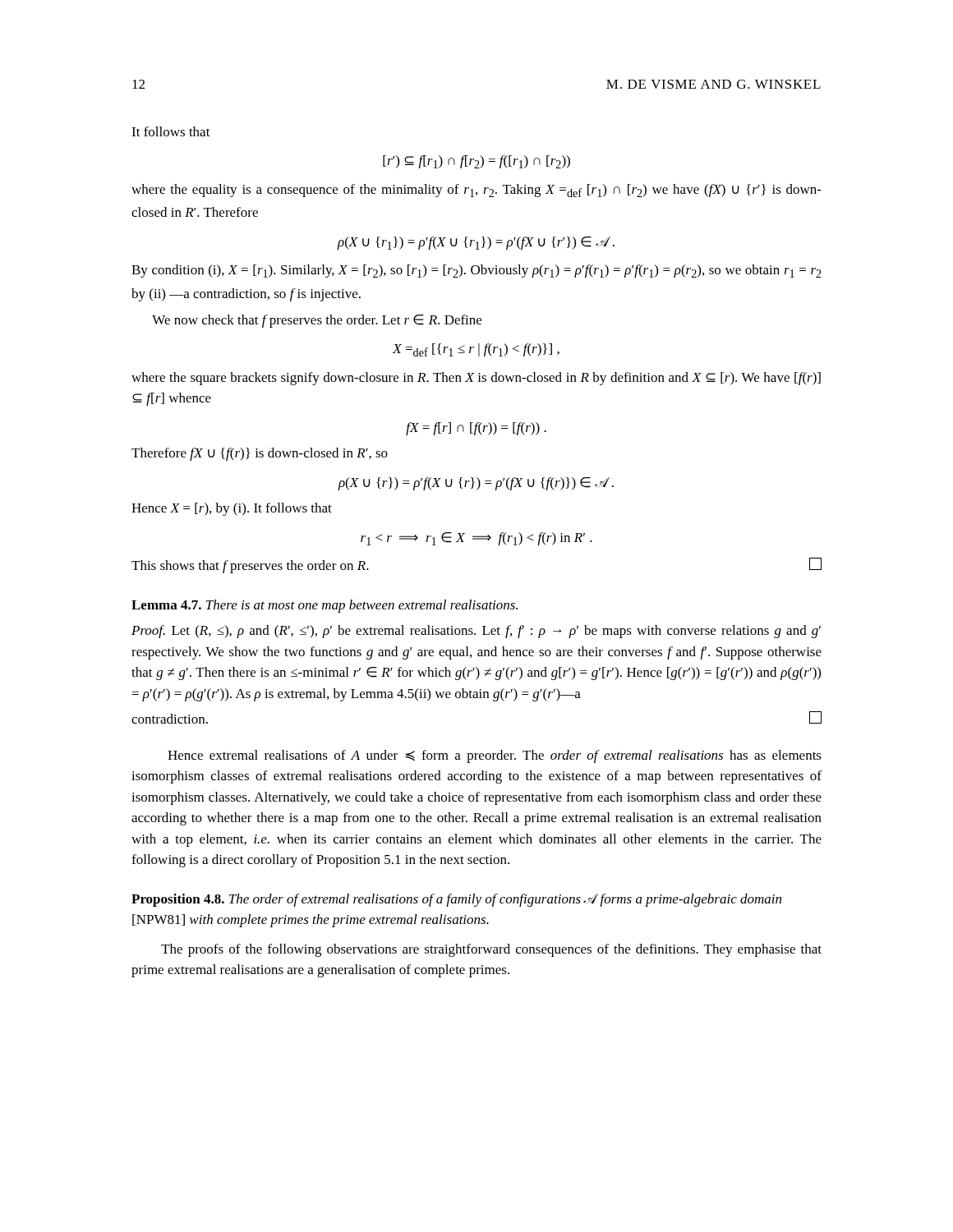The image size is (953, 1232).
Task: Point to the formula beginning "ρ(X ∪ {r}) = ρ′f(X ∪"
Action: pyautogui.click(x=476, y=482)
